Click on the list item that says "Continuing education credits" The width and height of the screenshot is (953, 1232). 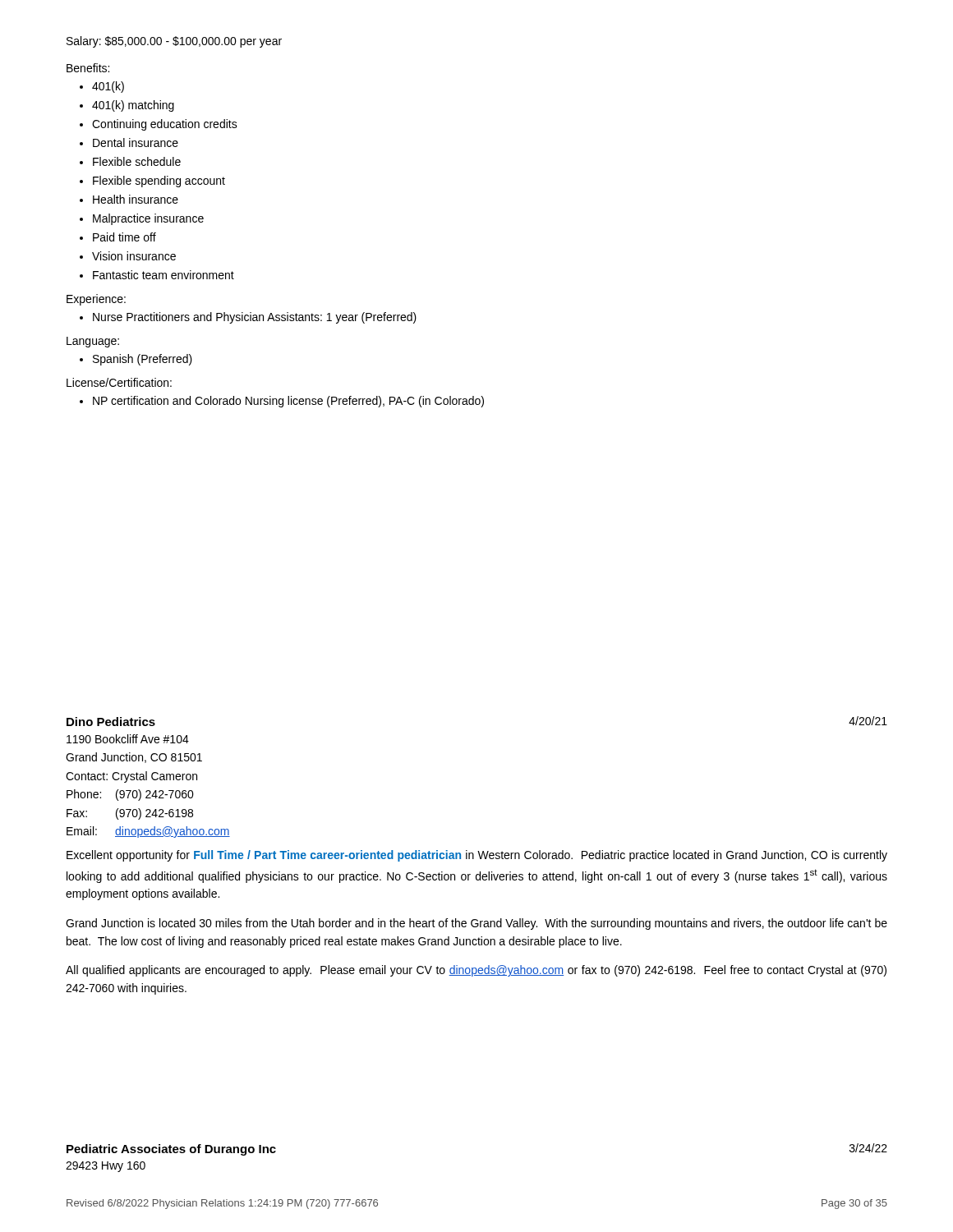(165, 124)
